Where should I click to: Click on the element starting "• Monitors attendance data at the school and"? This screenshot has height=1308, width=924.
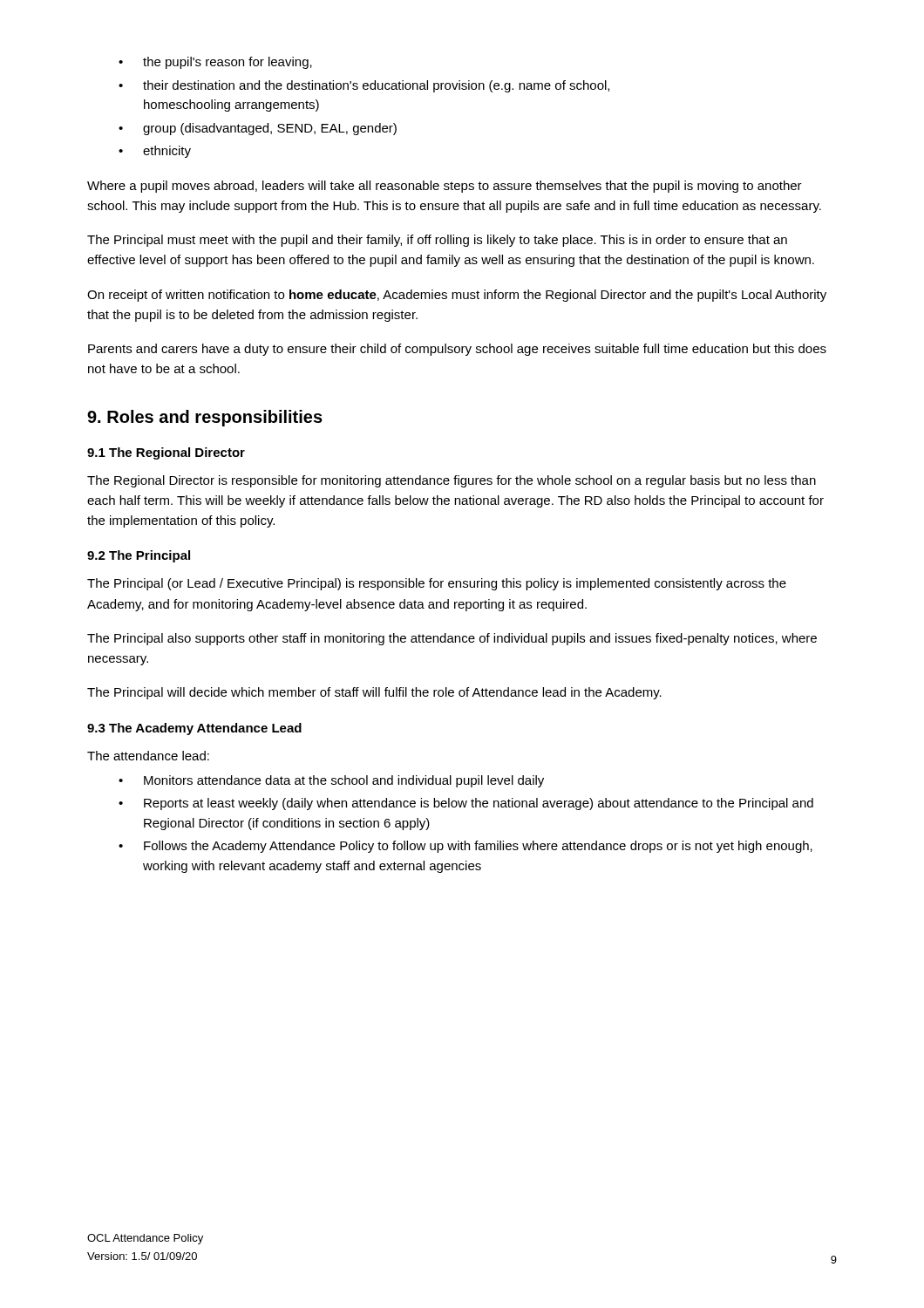click(x=331, y=780)
